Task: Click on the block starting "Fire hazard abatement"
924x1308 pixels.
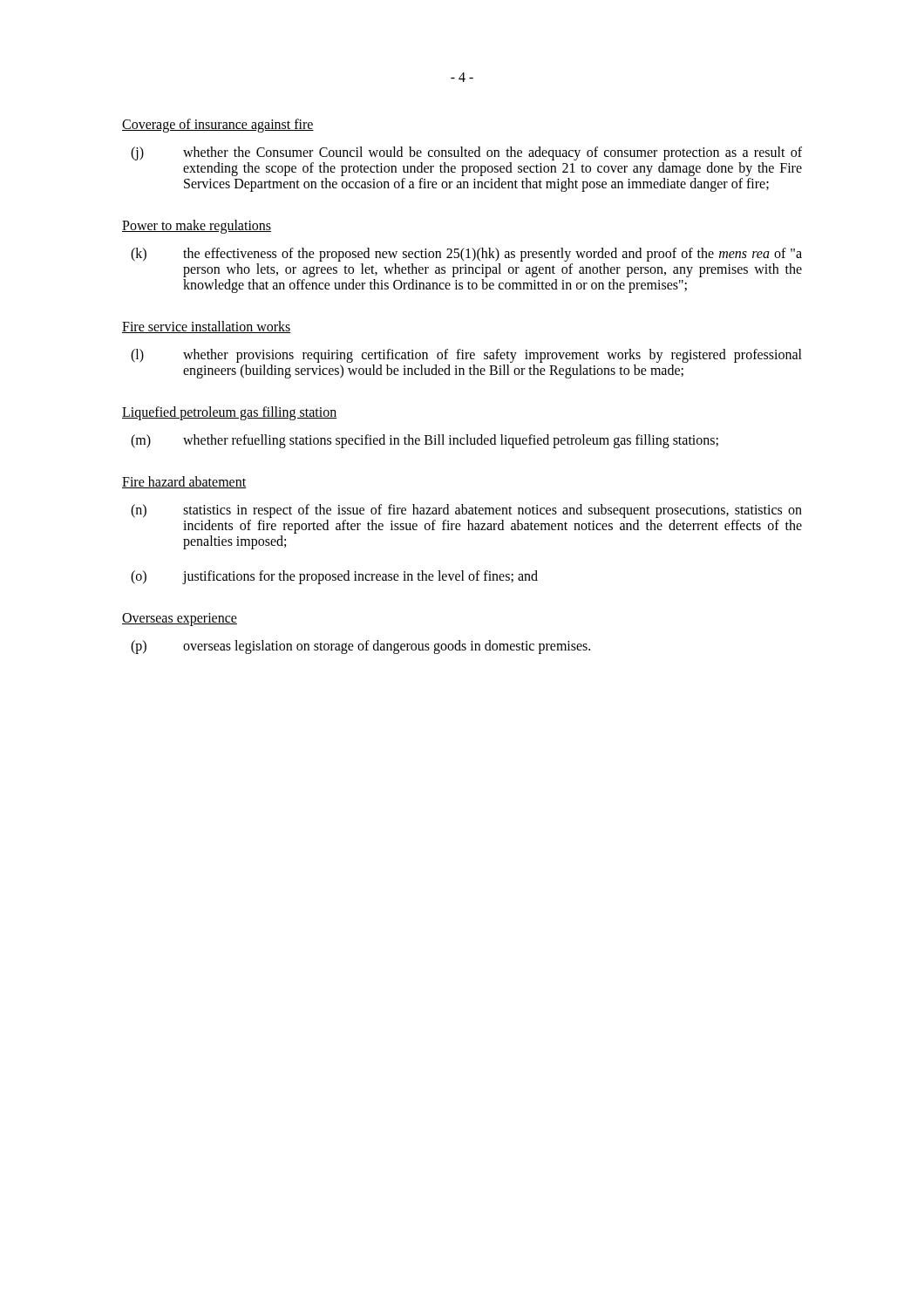Action: point(184,482)
